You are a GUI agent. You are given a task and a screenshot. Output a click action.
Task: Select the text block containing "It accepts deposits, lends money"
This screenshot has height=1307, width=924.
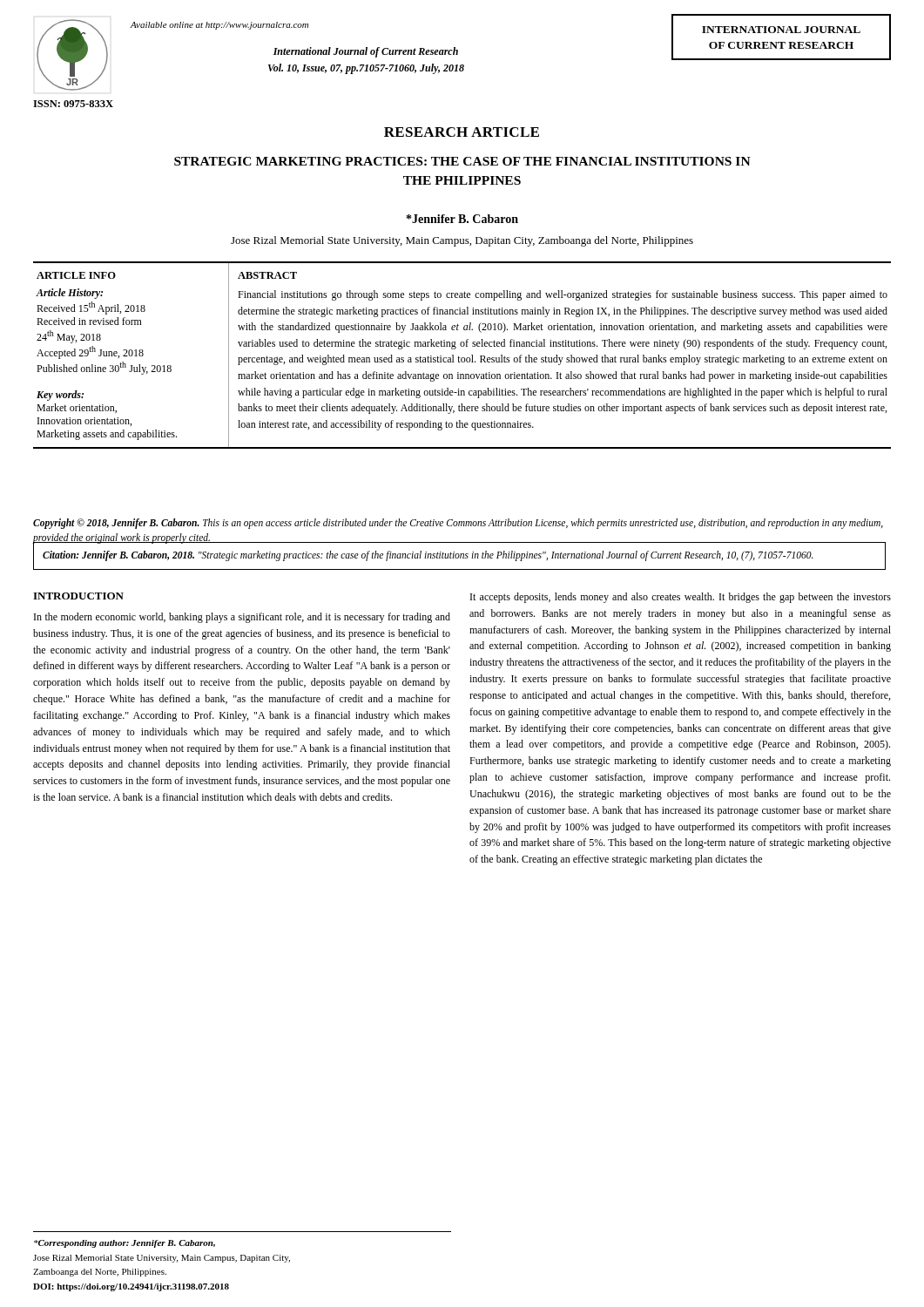click(x=680, y=729)
